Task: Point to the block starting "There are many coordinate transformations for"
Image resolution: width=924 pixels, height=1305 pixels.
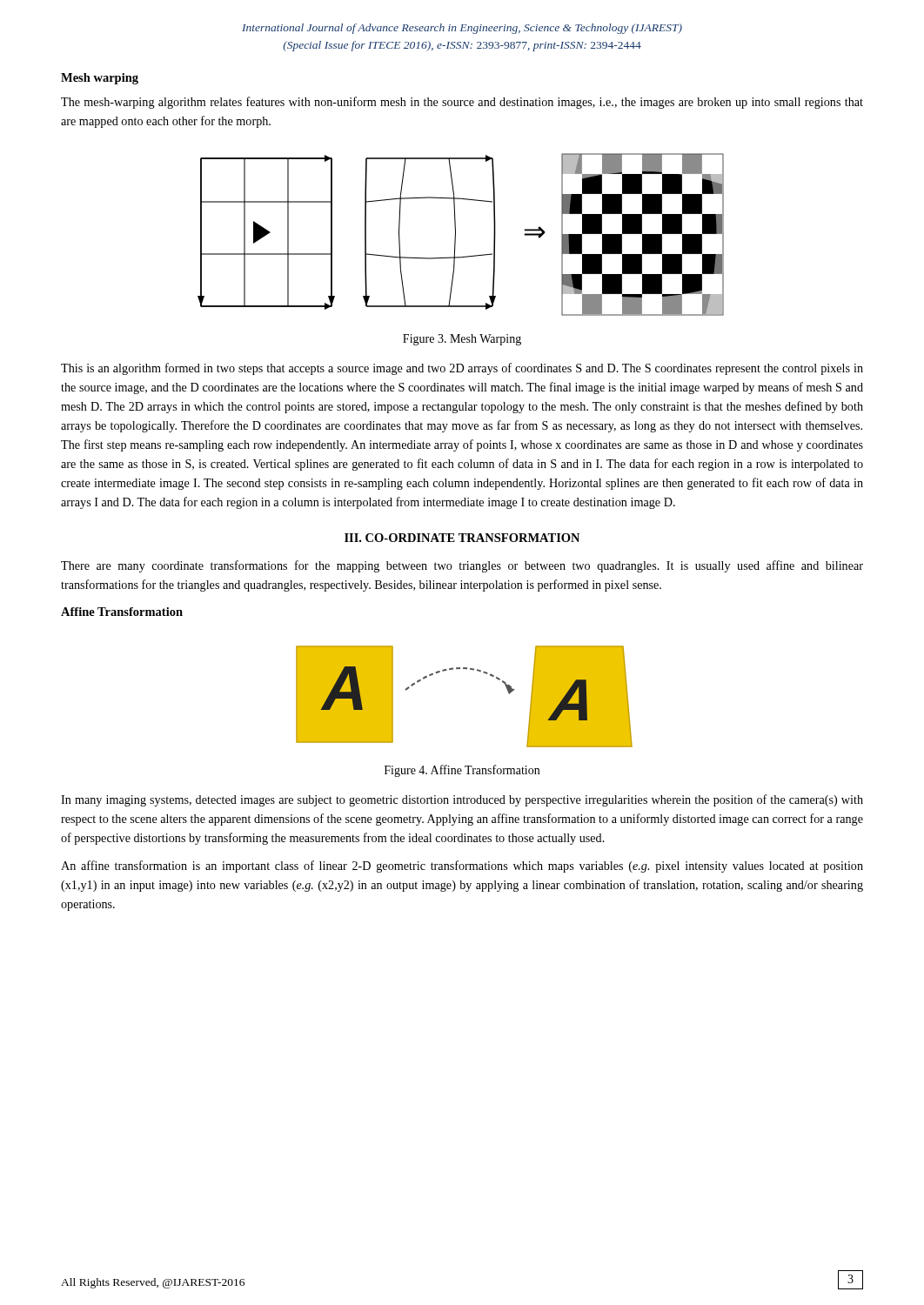Action: click(462, 575)
